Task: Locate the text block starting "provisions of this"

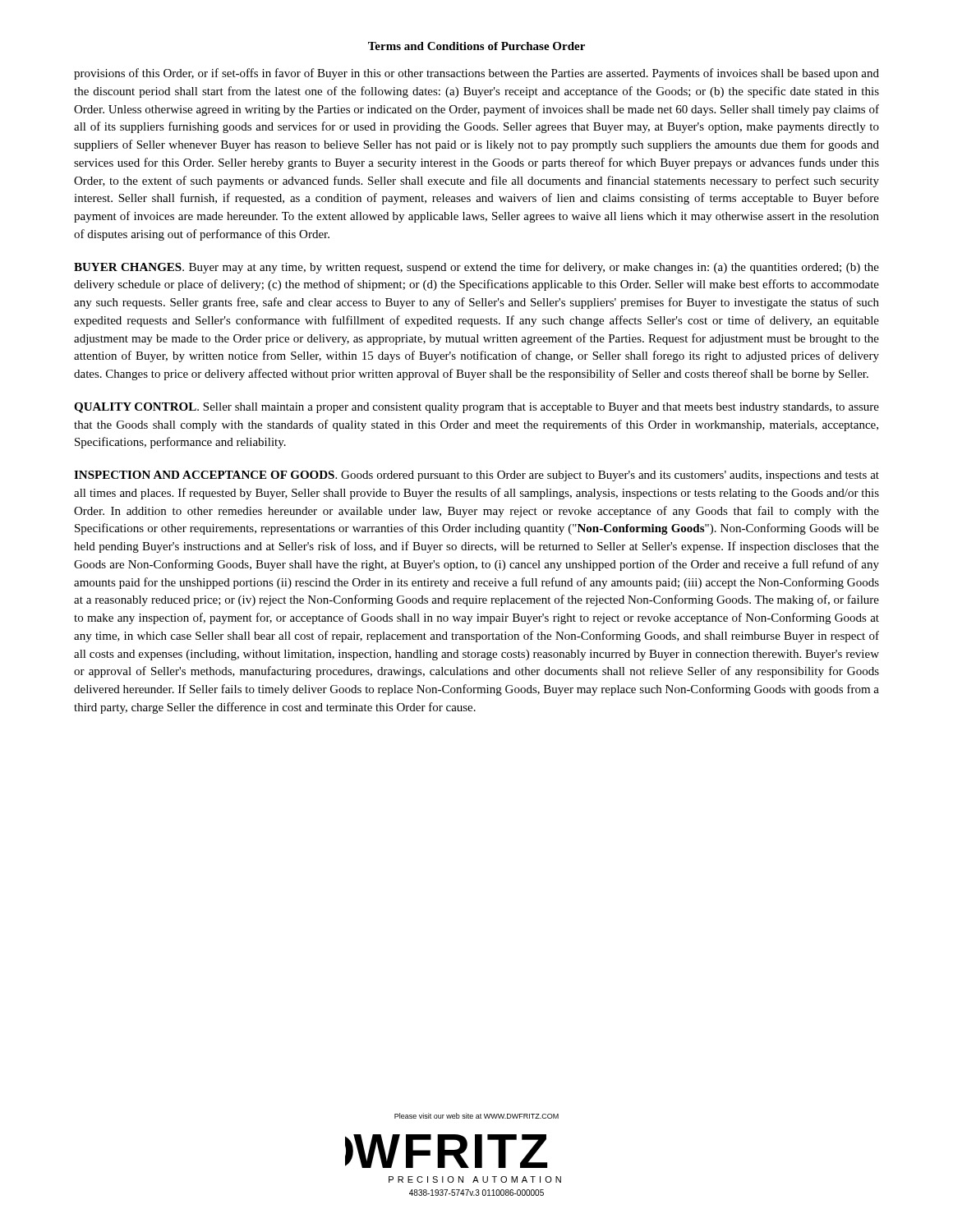Action: click(x=476, y=154)
